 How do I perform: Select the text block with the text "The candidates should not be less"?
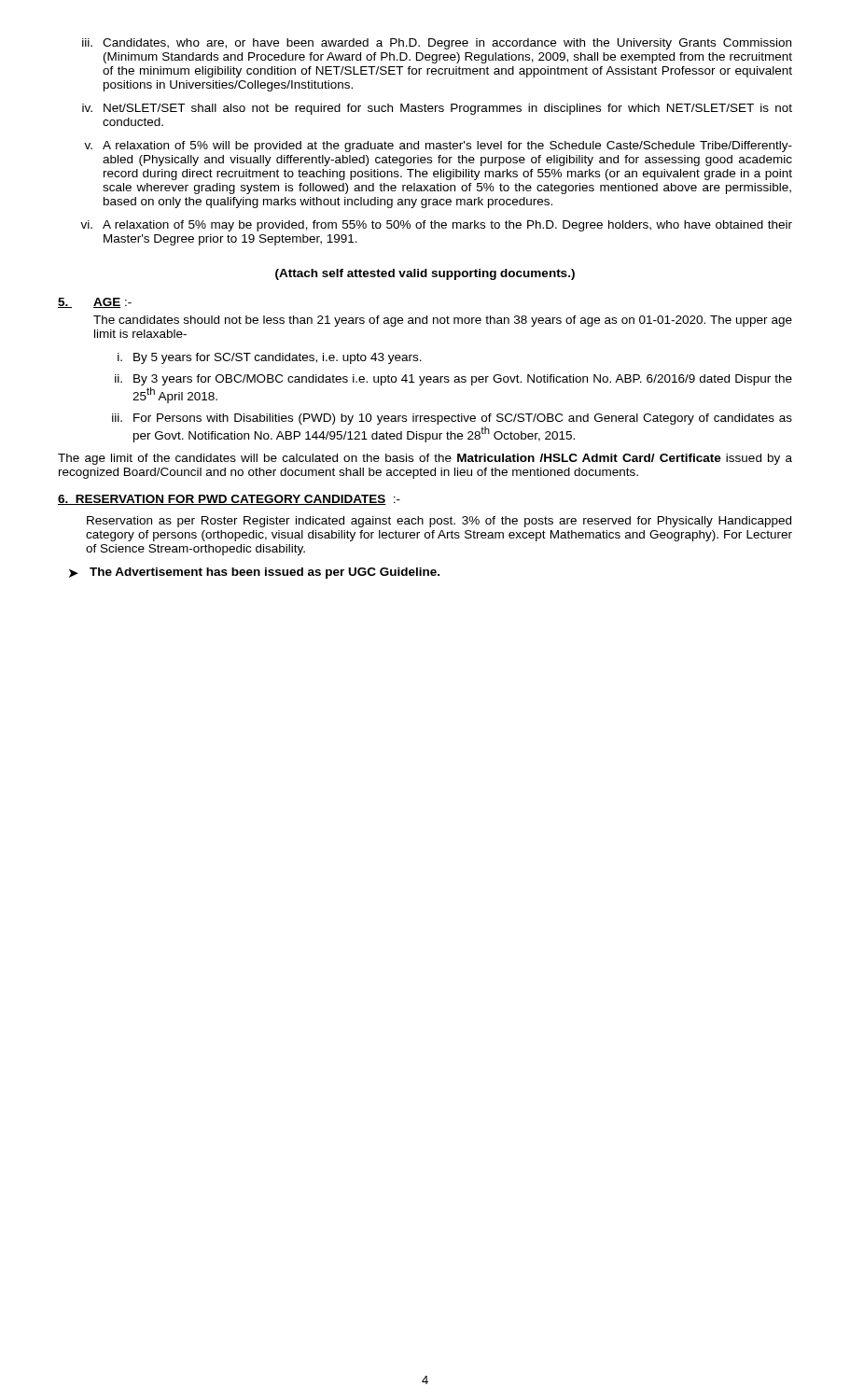443,327
